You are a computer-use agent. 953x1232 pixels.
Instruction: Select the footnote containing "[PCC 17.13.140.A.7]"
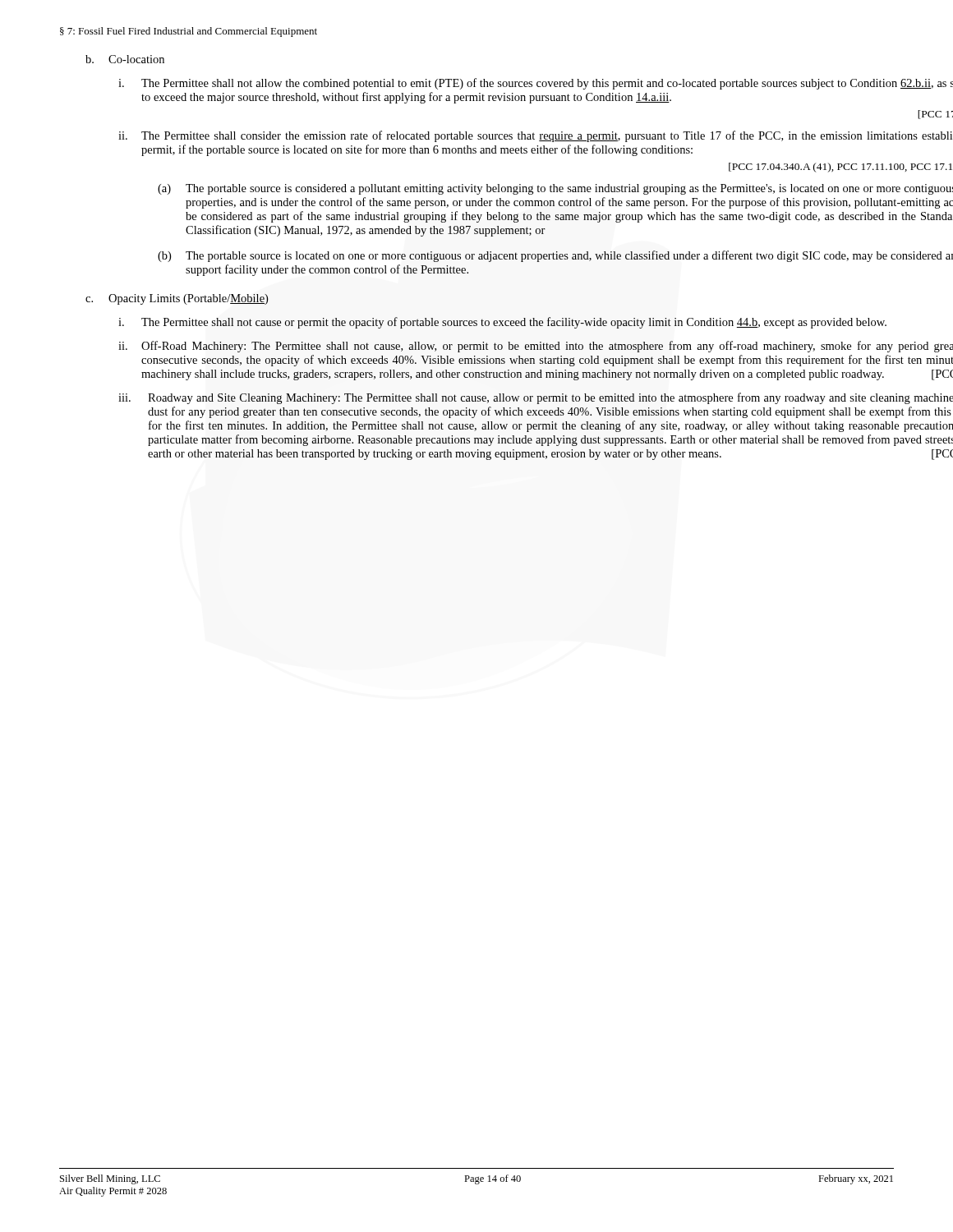click(x=935, y=114)
